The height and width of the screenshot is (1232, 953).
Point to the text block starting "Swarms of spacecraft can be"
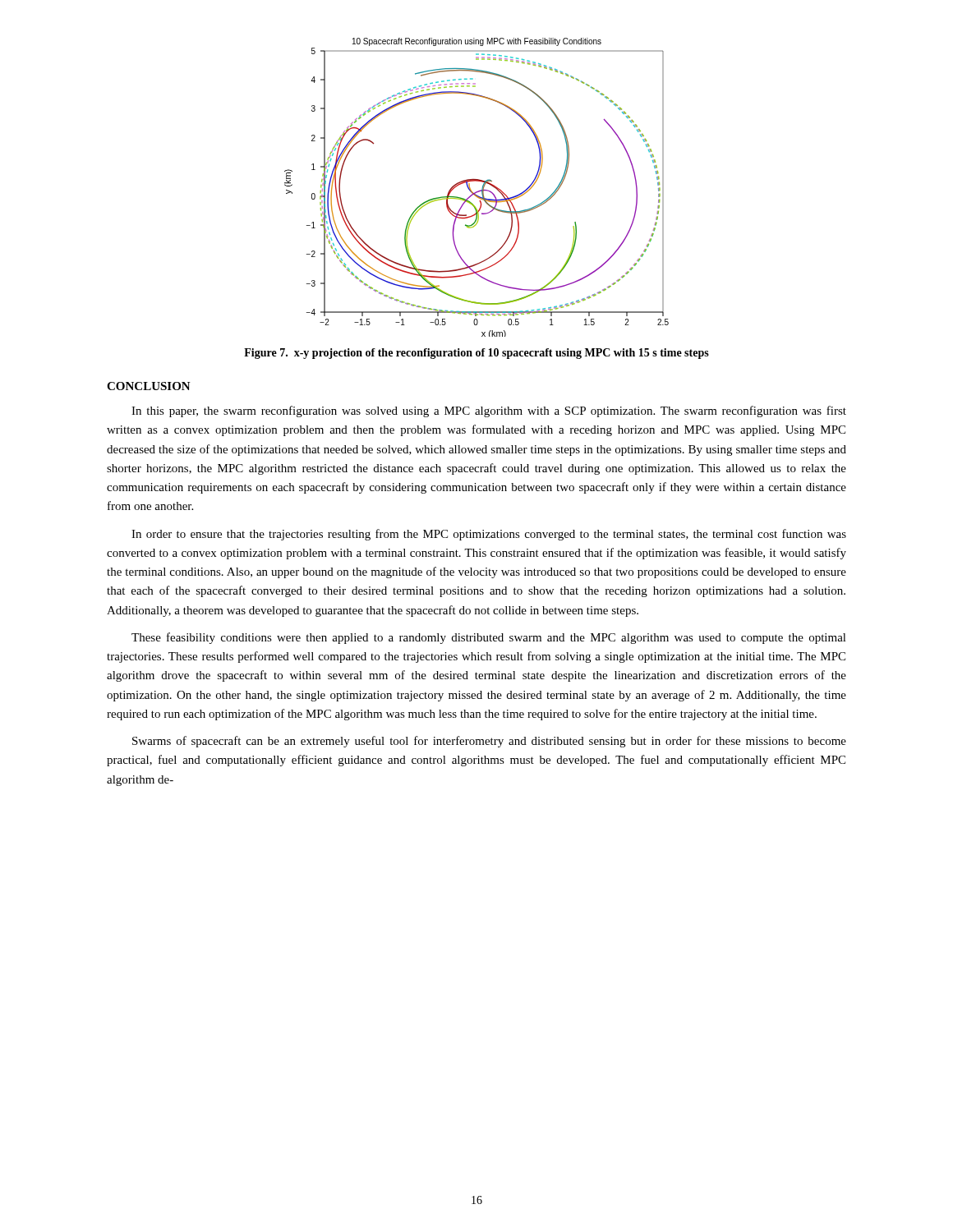476,760
